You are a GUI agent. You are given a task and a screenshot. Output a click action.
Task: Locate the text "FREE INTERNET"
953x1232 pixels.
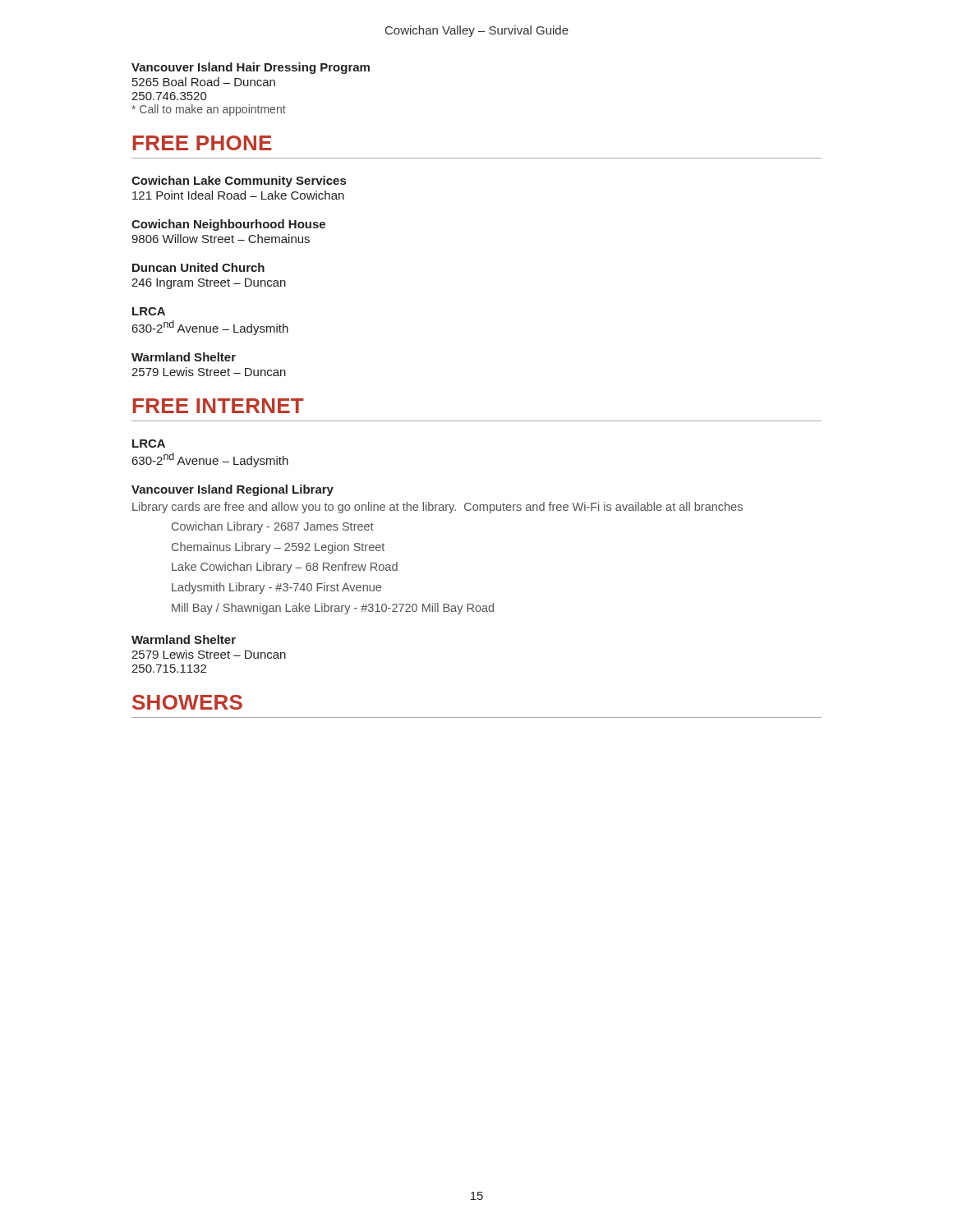click(x=218, y=406)
